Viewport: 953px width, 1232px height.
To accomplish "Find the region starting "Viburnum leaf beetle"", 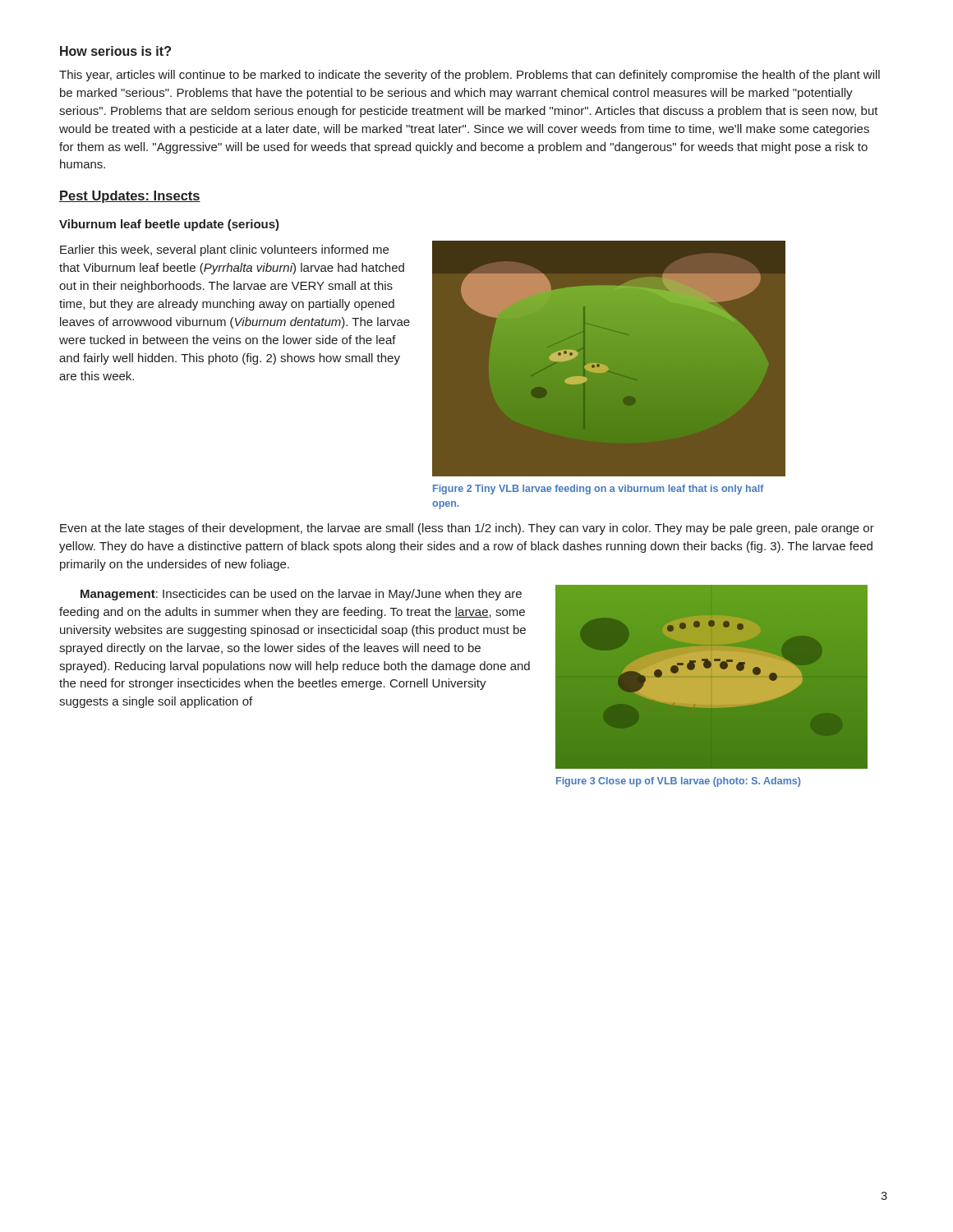I will click(x=169, y=224).
